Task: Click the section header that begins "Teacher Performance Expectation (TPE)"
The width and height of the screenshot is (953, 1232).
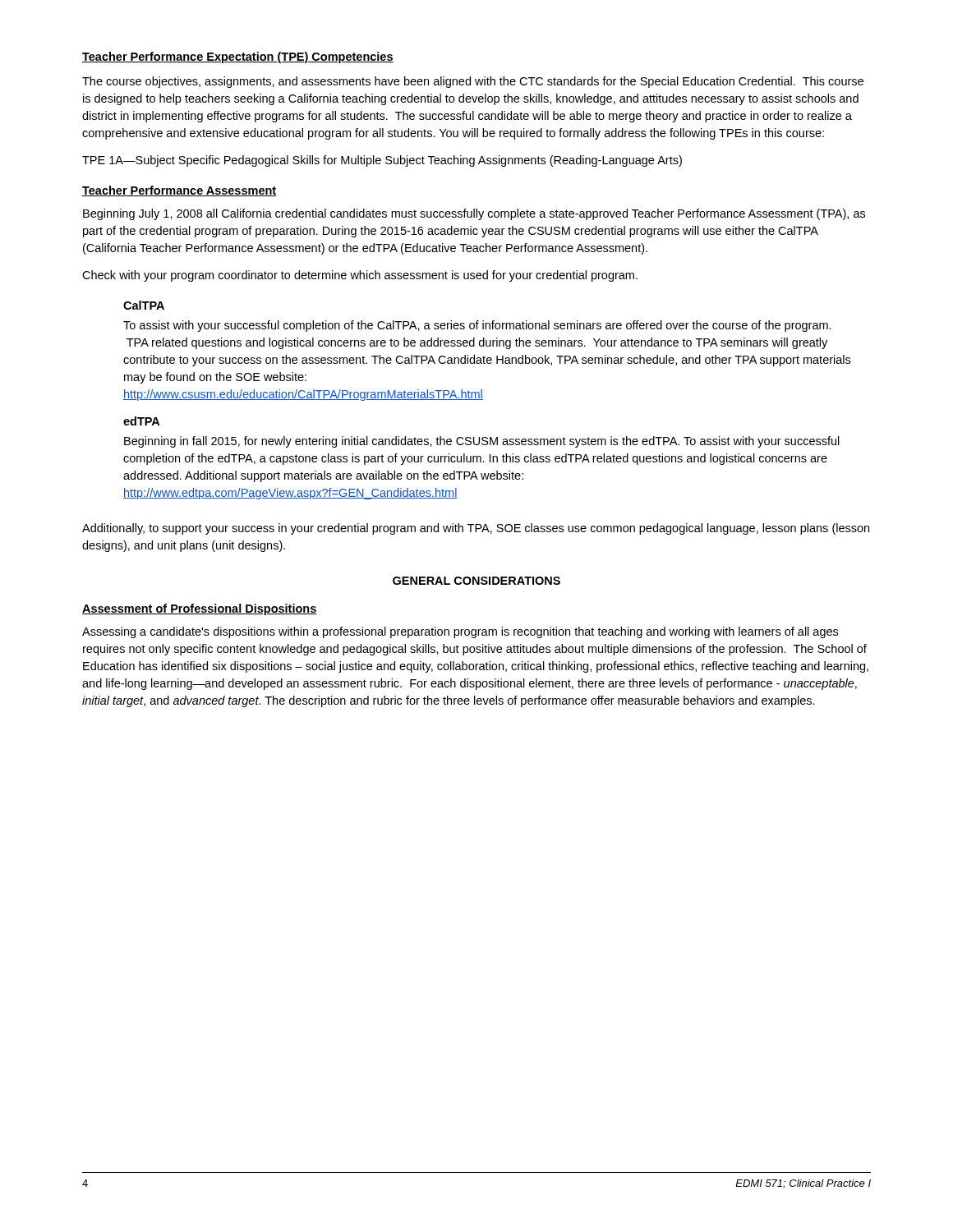Action: 238,57
